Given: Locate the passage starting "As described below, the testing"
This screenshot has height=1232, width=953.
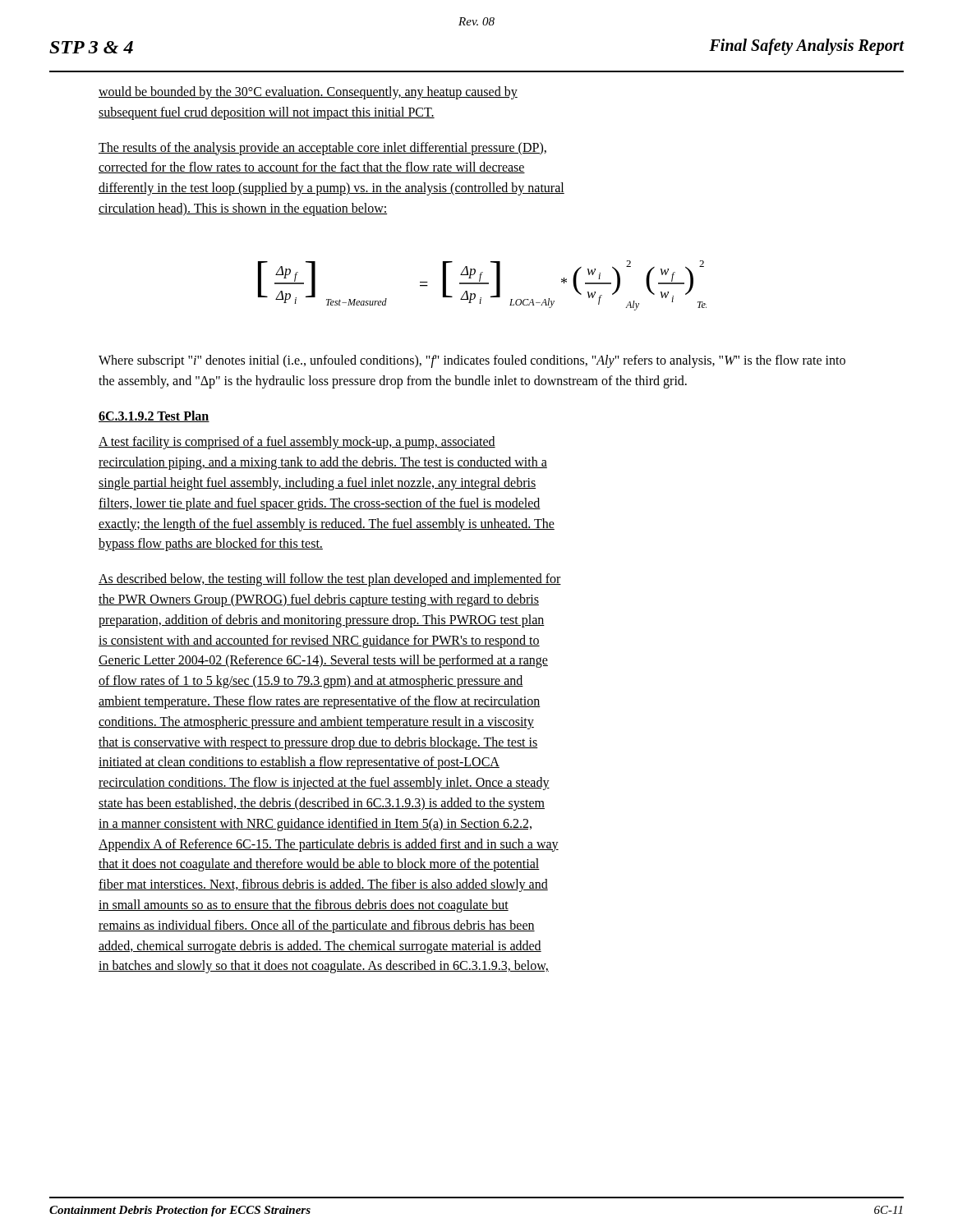Looking at the screenshot, I should [x=330, y=772].
